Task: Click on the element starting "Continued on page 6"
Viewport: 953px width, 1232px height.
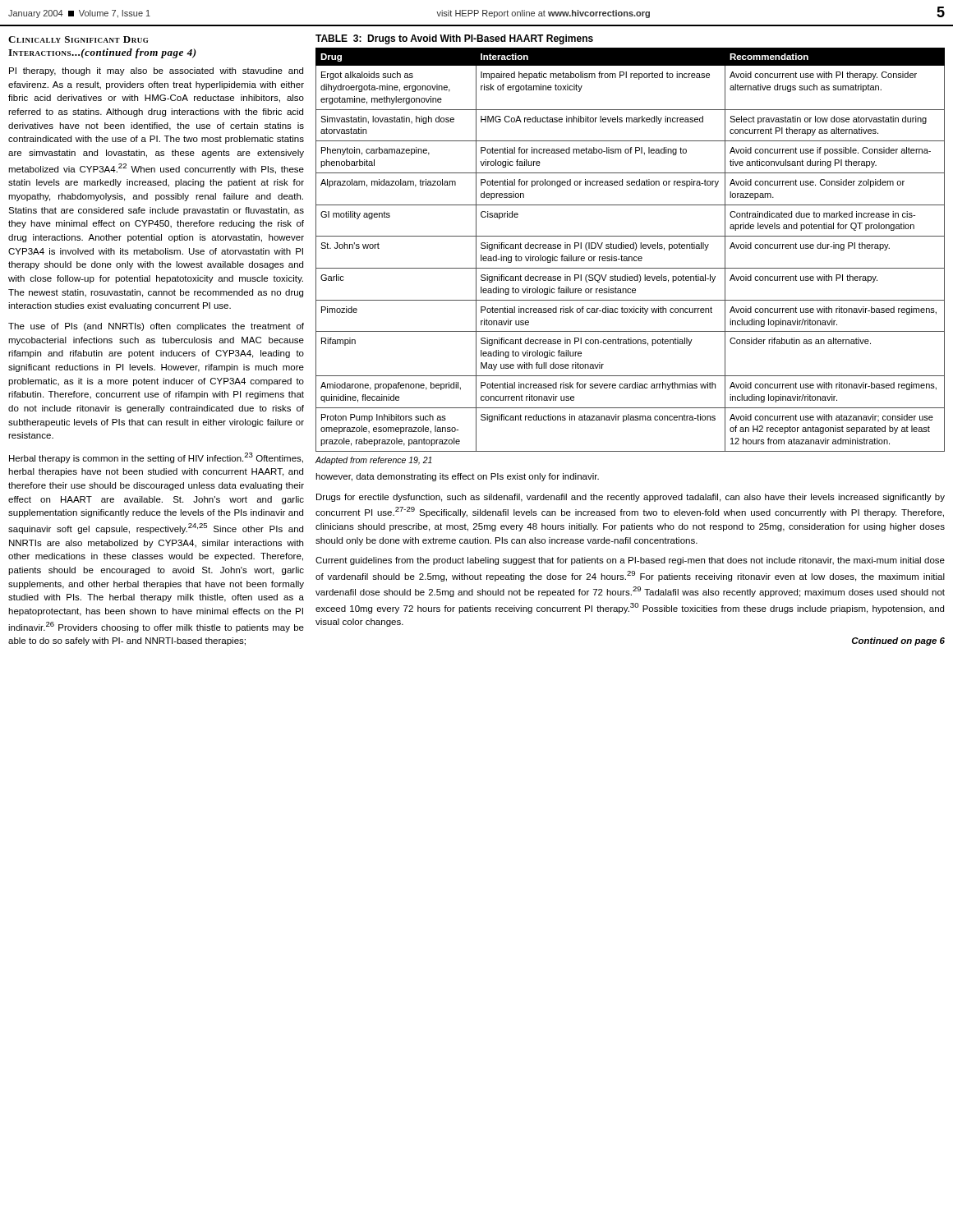Action: click(x=898, y=641)
